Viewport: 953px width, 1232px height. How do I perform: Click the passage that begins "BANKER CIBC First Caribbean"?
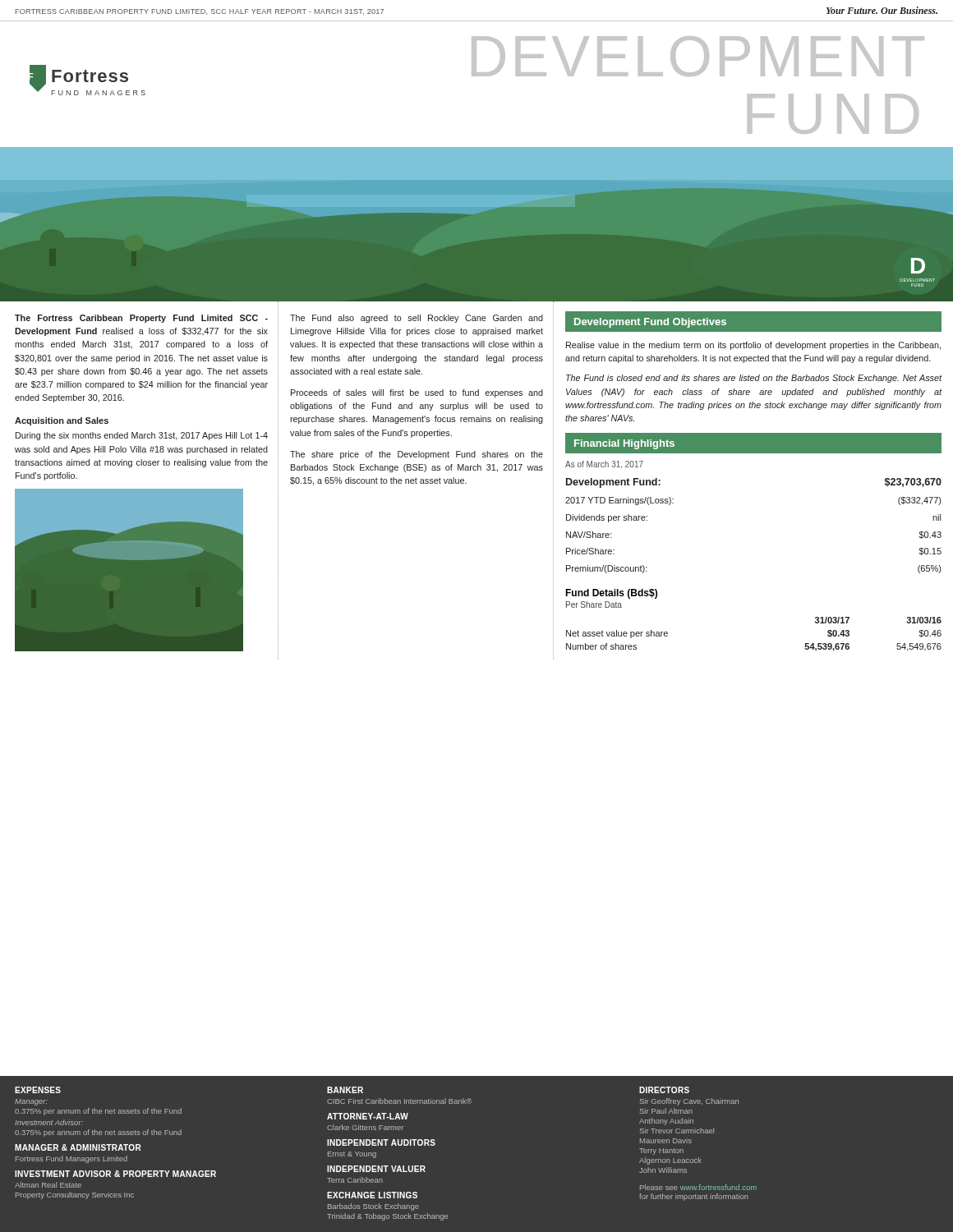pyautogui.click(x=345, y=1090)
